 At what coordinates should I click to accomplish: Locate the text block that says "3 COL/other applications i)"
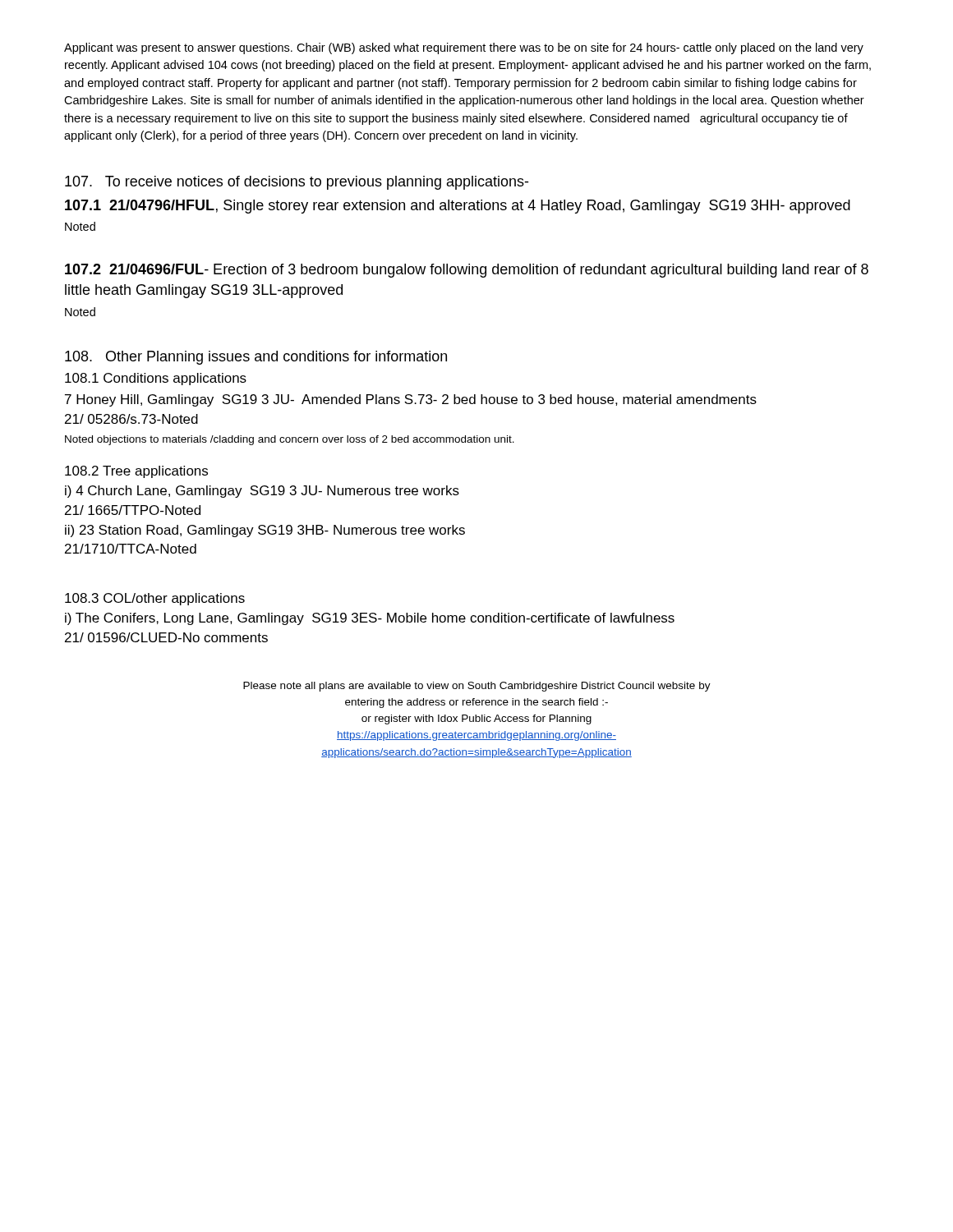(369, 618)
